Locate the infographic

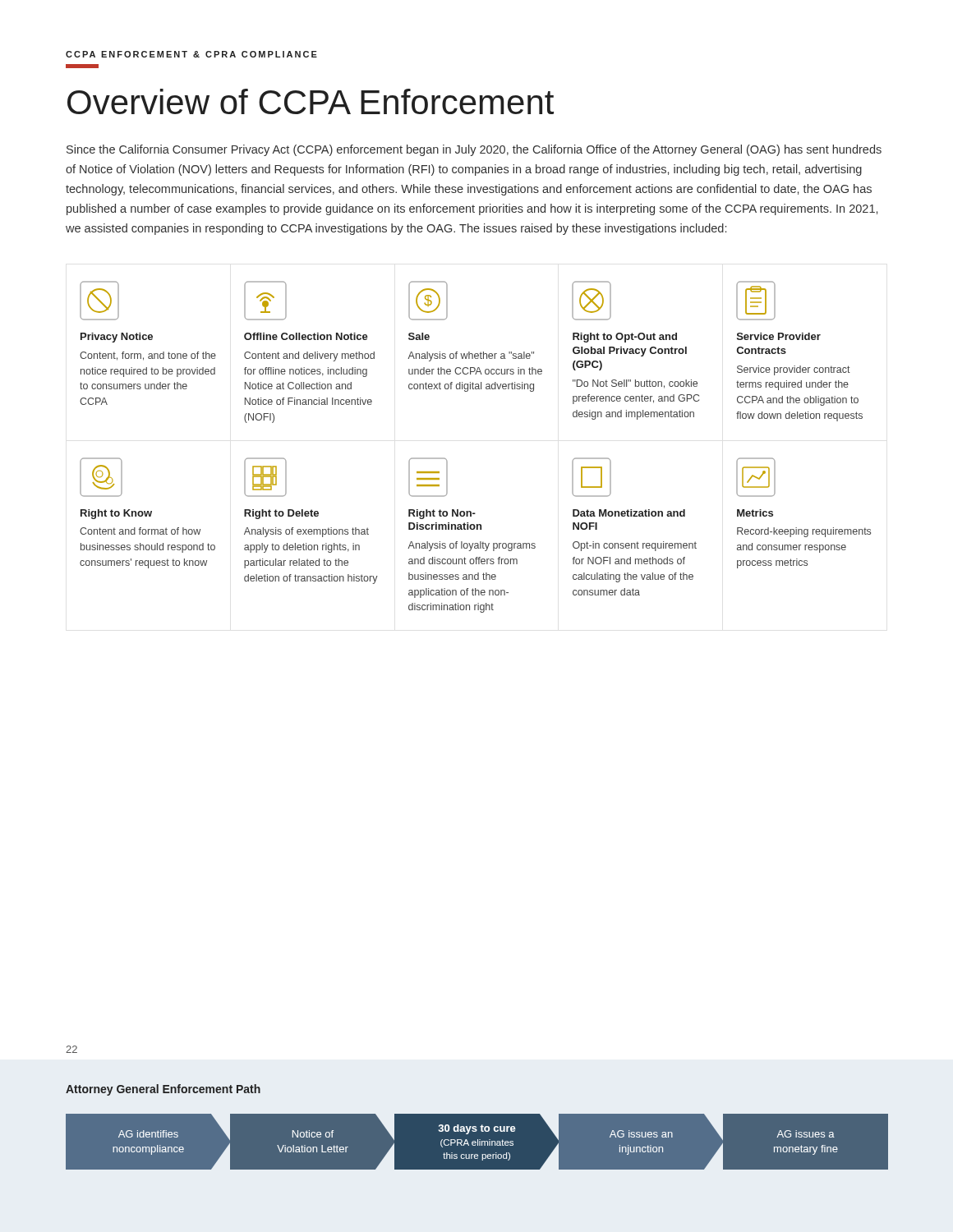(x=476, y=447)
